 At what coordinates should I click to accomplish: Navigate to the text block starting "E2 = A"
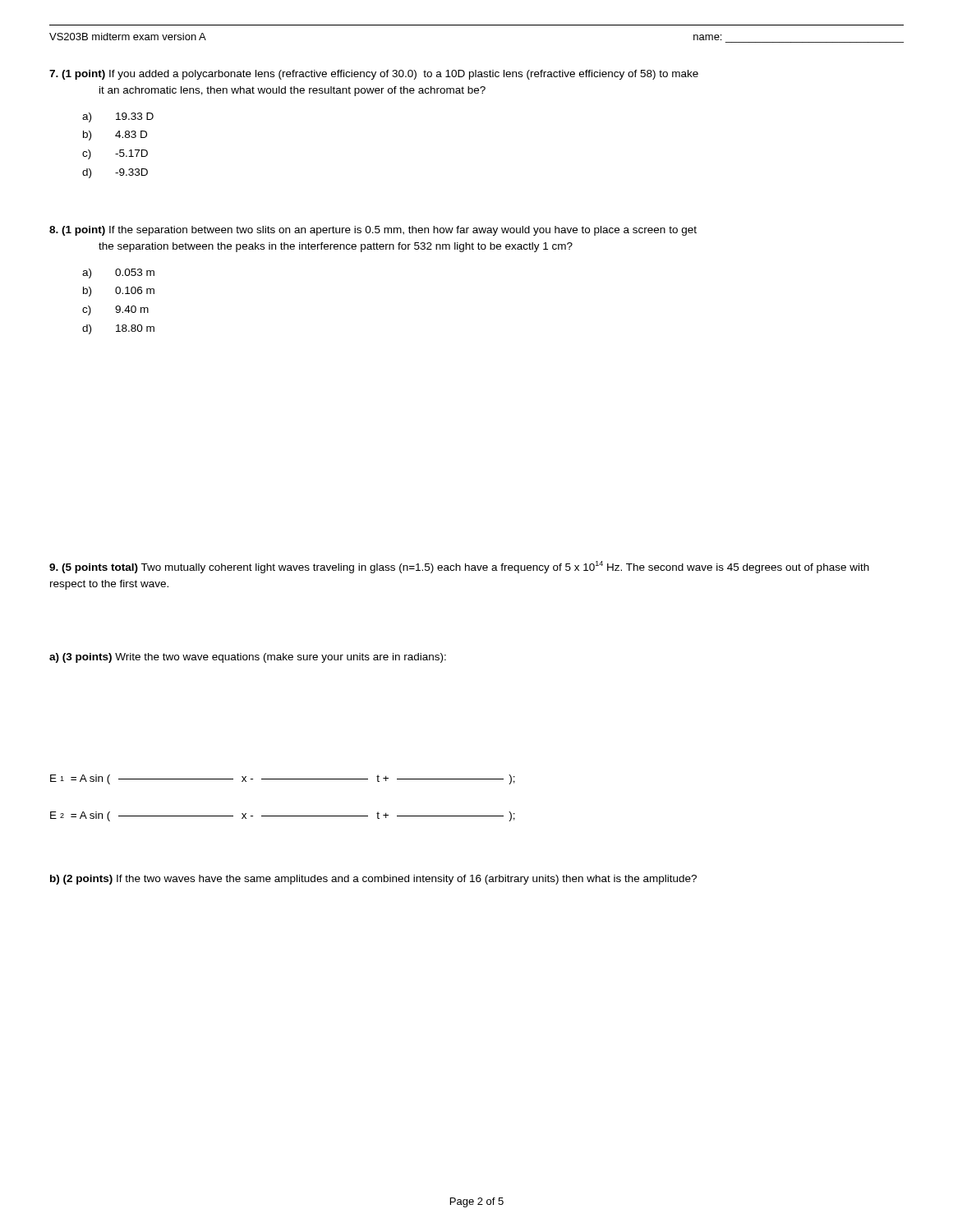282,815
